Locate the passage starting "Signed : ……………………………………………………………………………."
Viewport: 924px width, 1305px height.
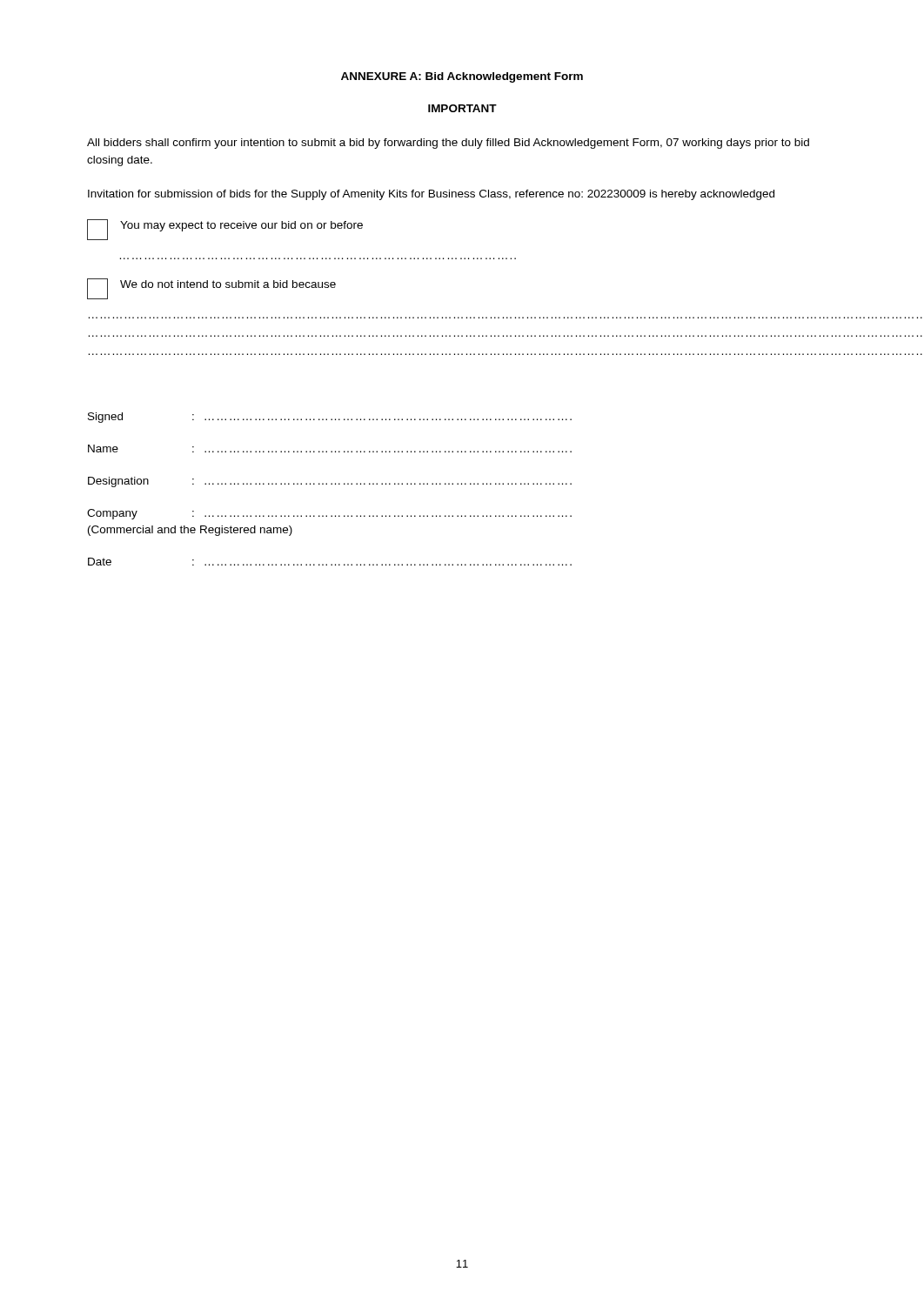pyautogui.click(x=330, y=416)
